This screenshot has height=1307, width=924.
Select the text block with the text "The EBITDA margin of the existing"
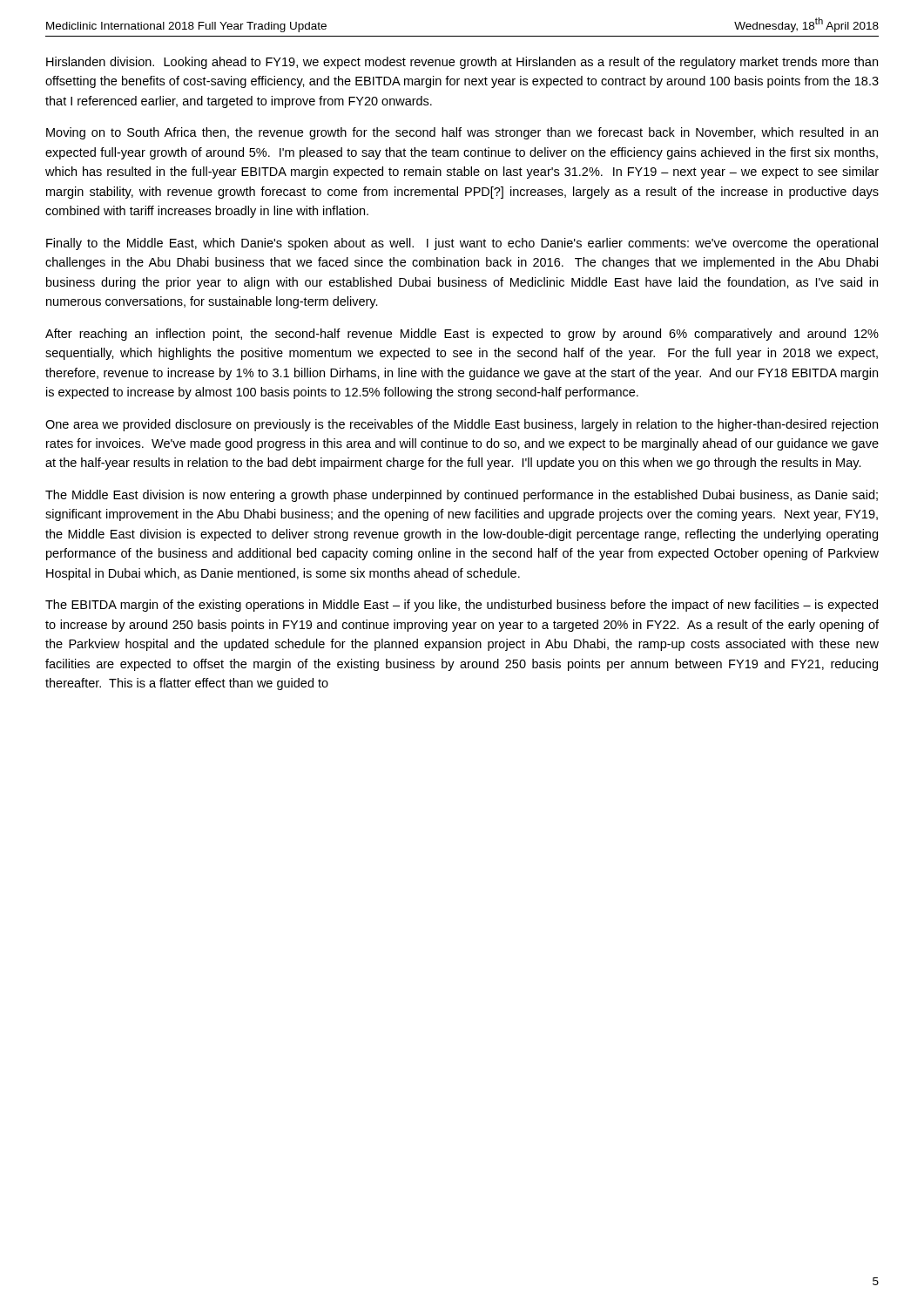tap(462, 644)
